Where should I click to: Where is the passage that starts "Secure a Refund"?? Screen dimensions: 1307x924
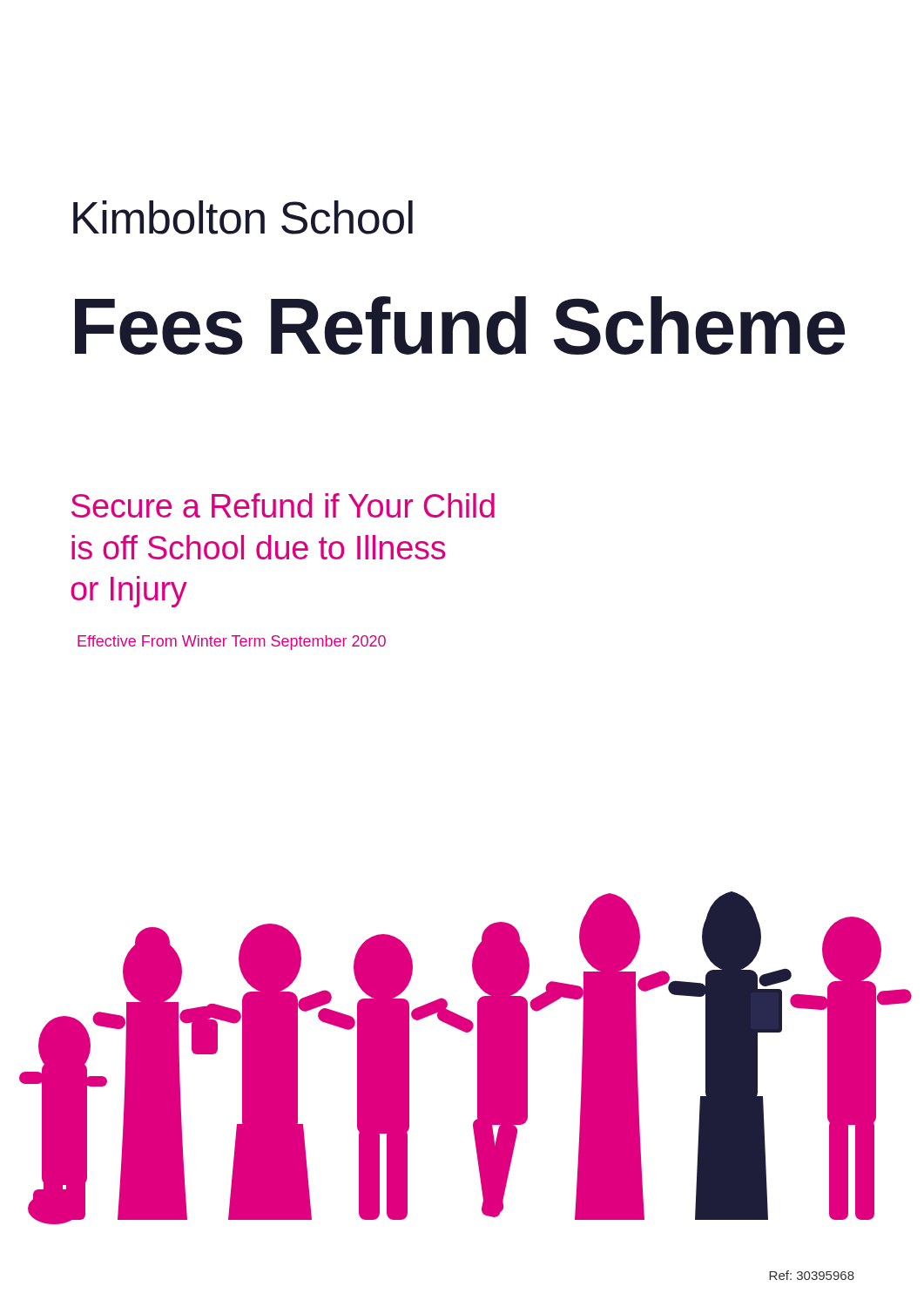click(x=283, y=548)
